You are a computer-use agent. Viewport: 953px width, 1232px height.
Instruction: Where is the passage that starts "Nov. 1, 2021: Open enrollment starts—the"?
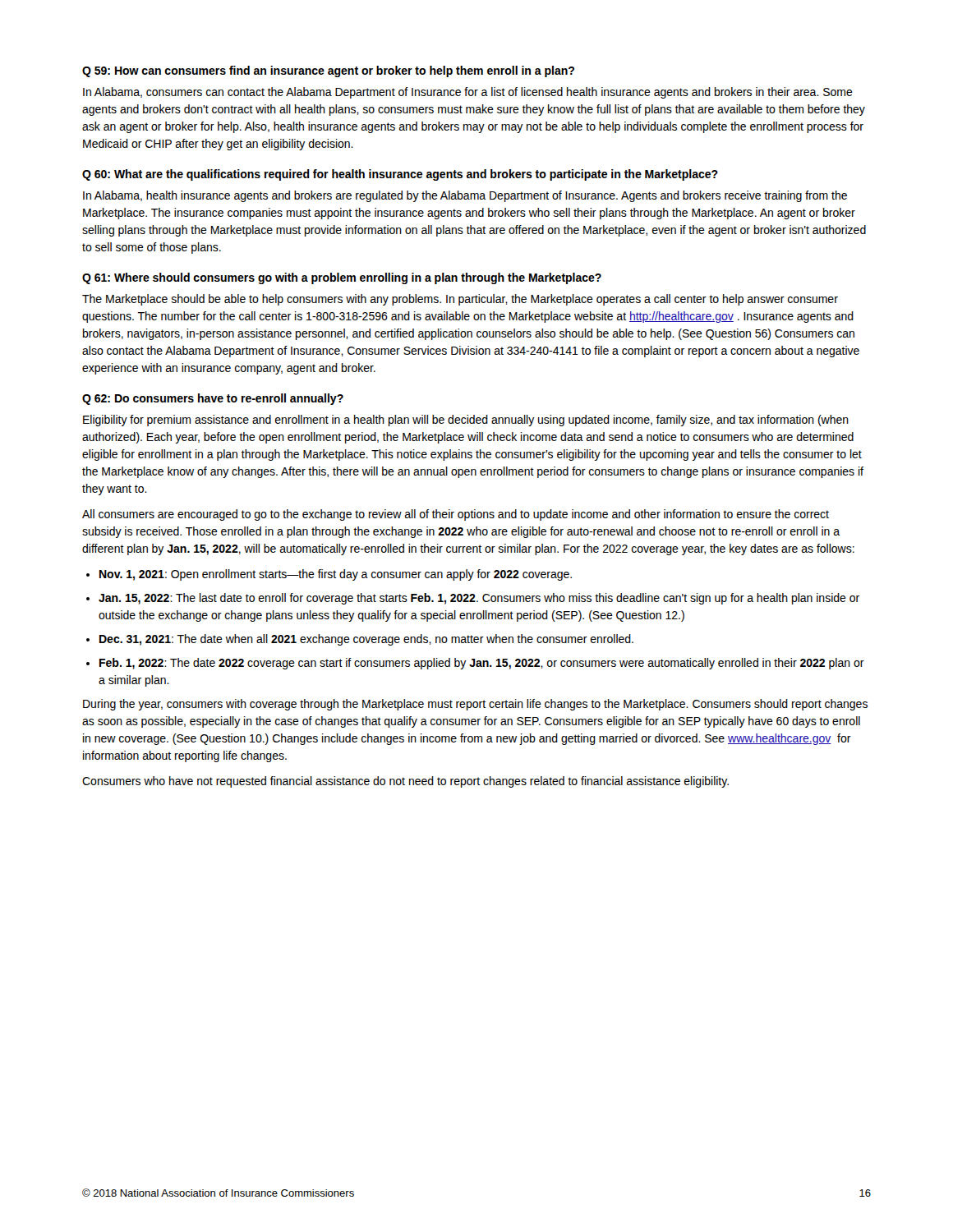pyautogui.click(x=336, y=574)
